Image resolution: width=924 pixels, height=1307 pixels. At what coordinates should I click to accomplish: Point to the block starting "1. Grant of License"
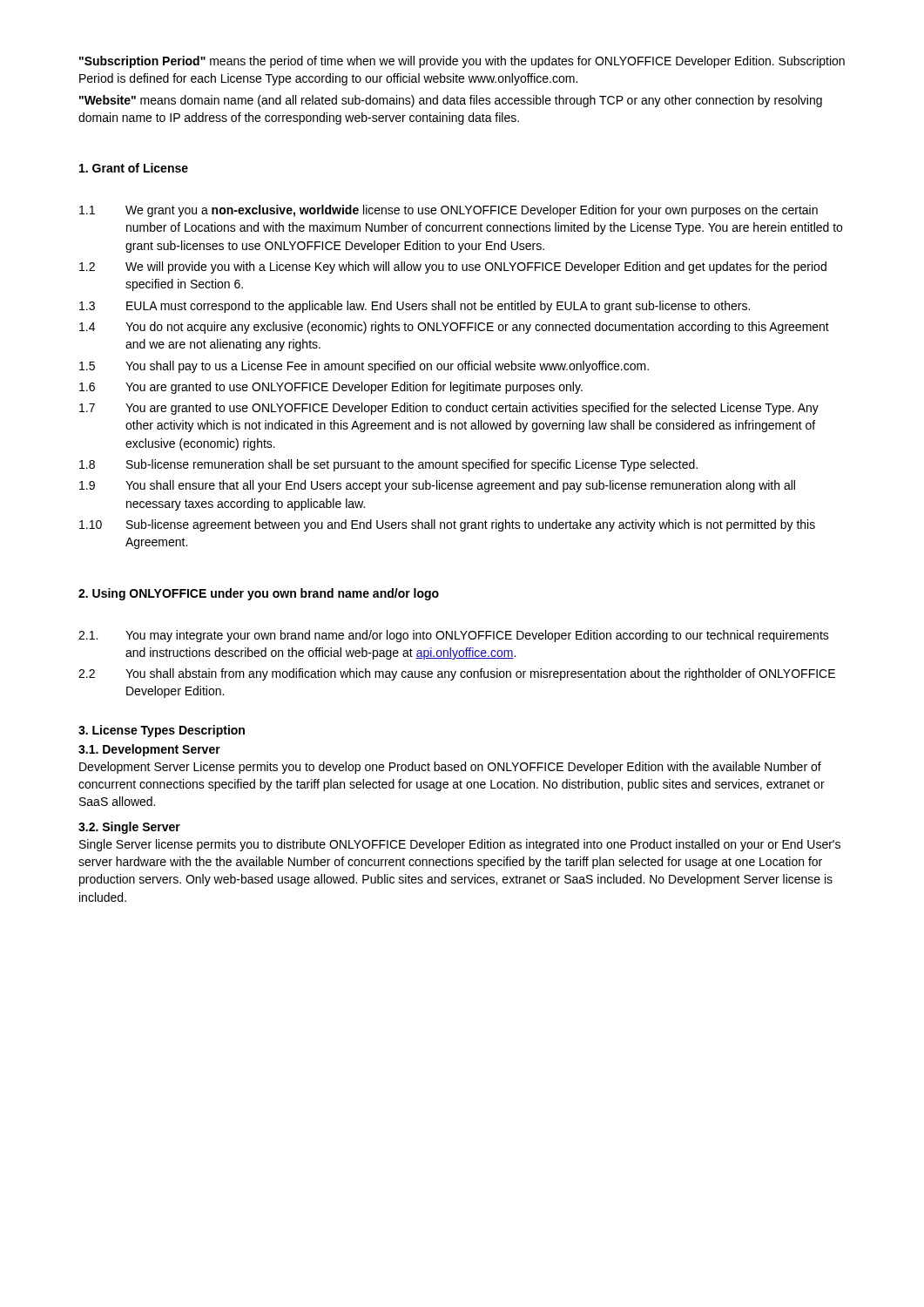[x=133, y=168]
